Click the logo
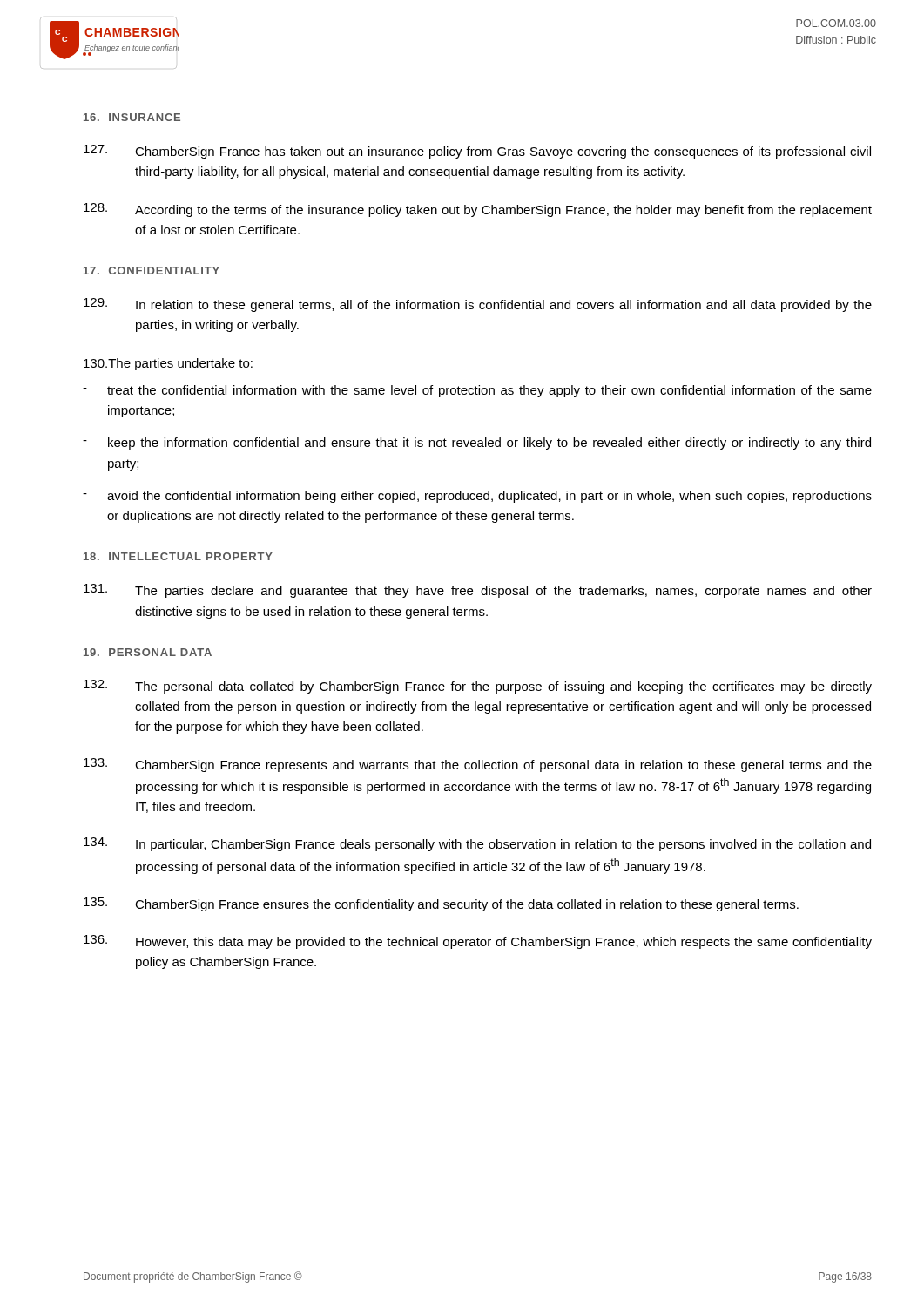Screen dimensions: 1307x924 [109, 43]
